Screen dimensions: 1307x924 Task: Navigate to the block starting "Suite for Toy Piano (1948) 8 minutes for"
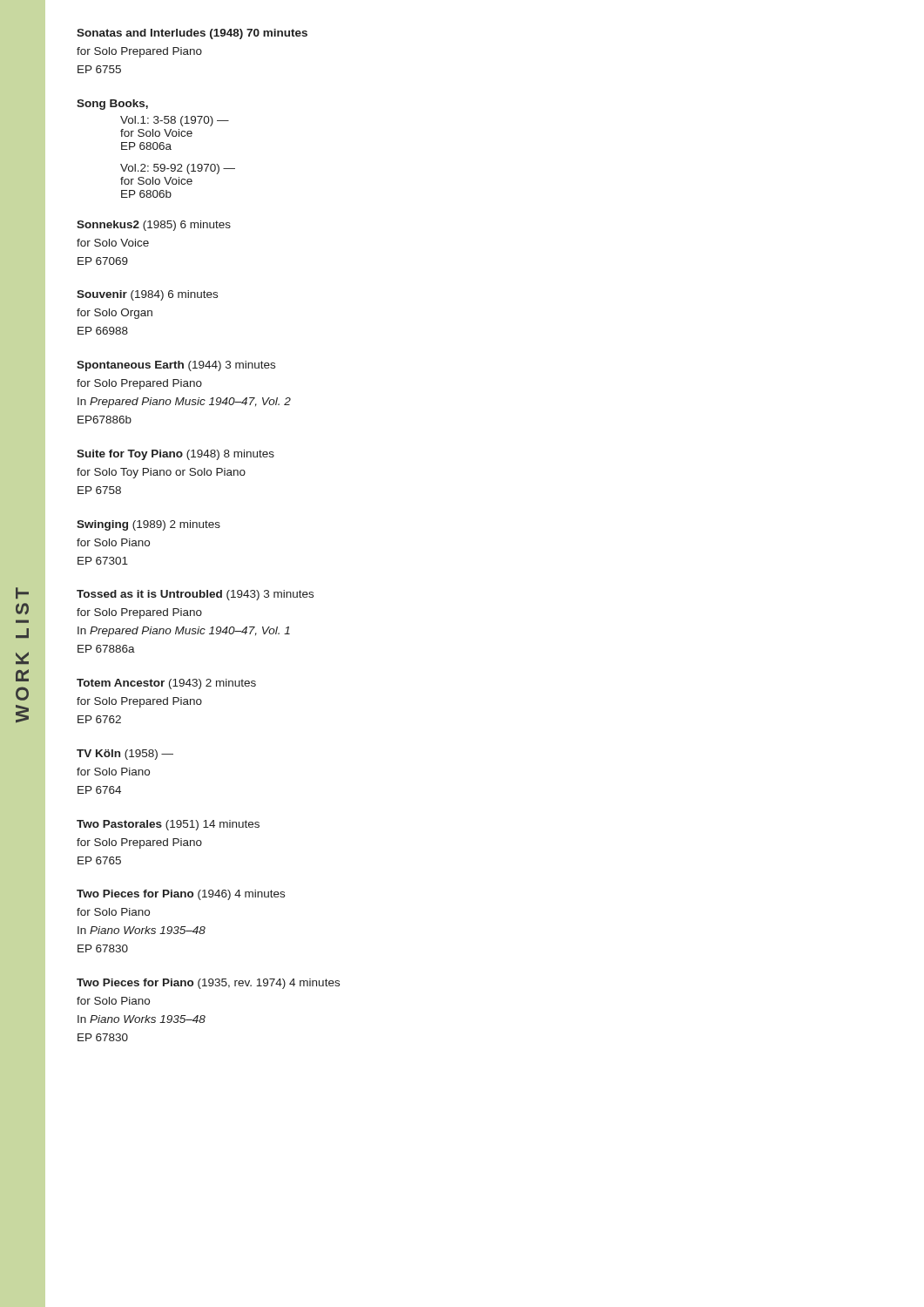[x=175, y=455]
